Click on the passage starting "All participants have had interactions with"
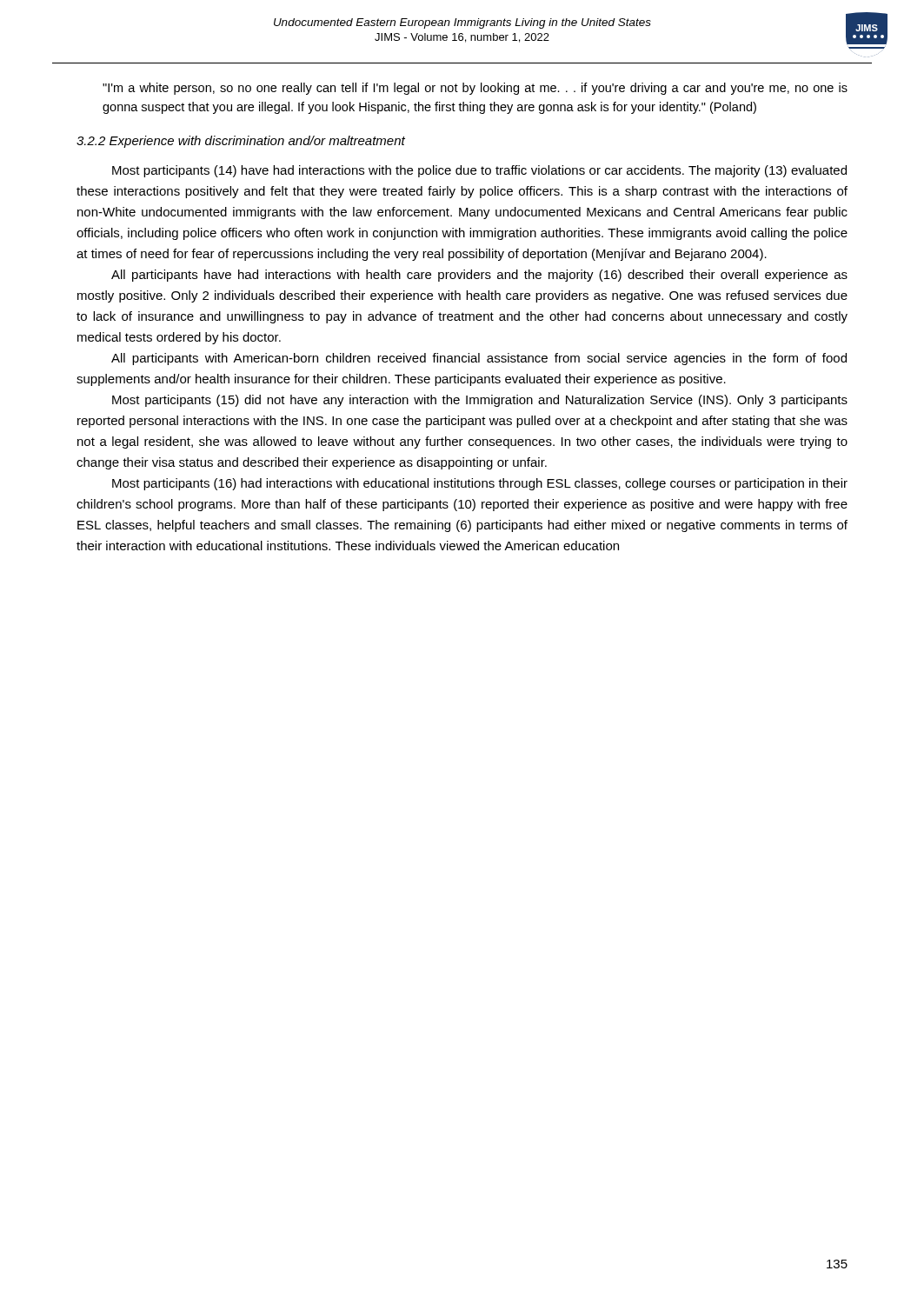This screenshot has height=1304, width=924. (x=462, y=306)
